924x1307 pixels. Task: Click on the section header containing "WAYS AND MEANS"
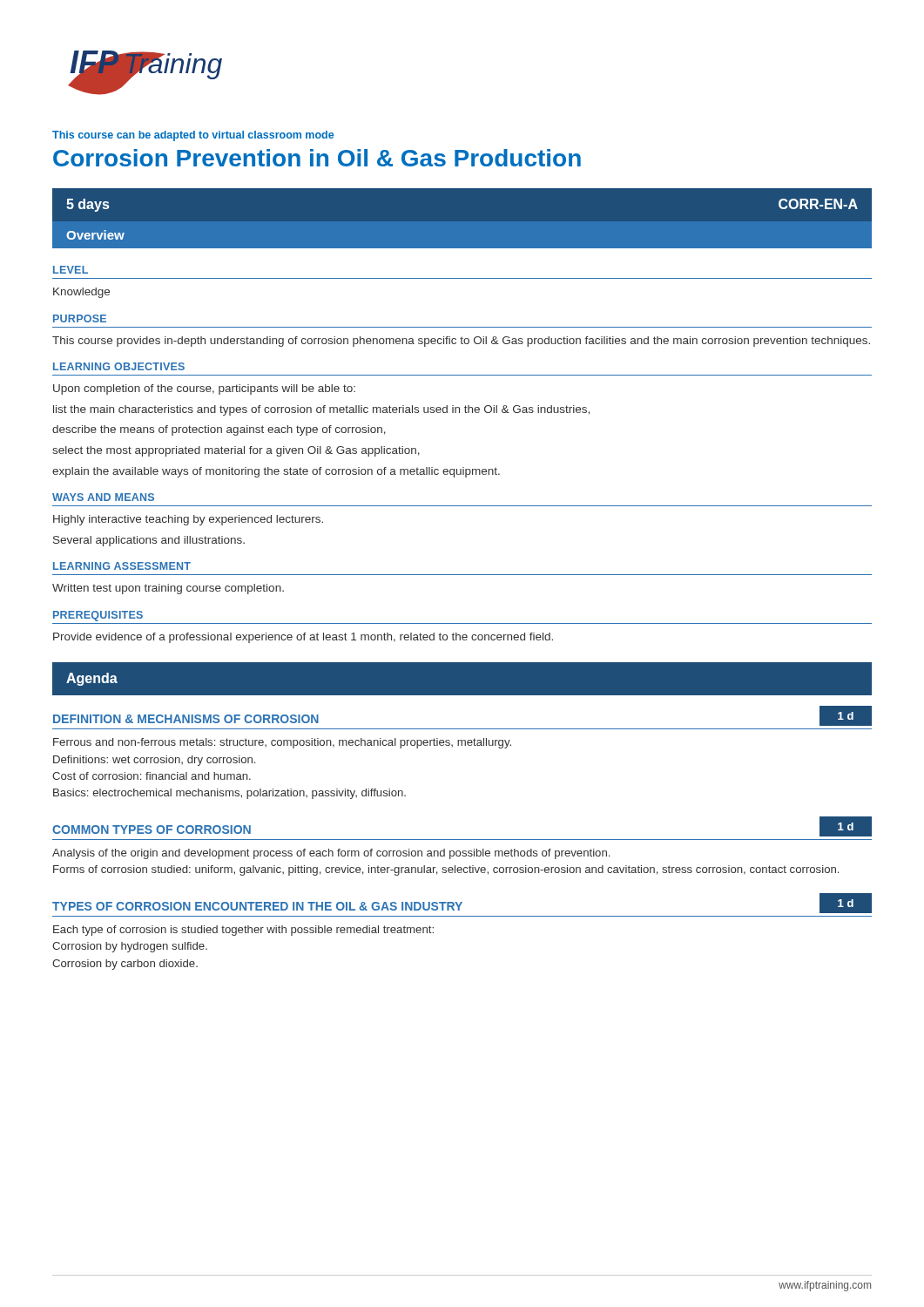tap(104, 498)
